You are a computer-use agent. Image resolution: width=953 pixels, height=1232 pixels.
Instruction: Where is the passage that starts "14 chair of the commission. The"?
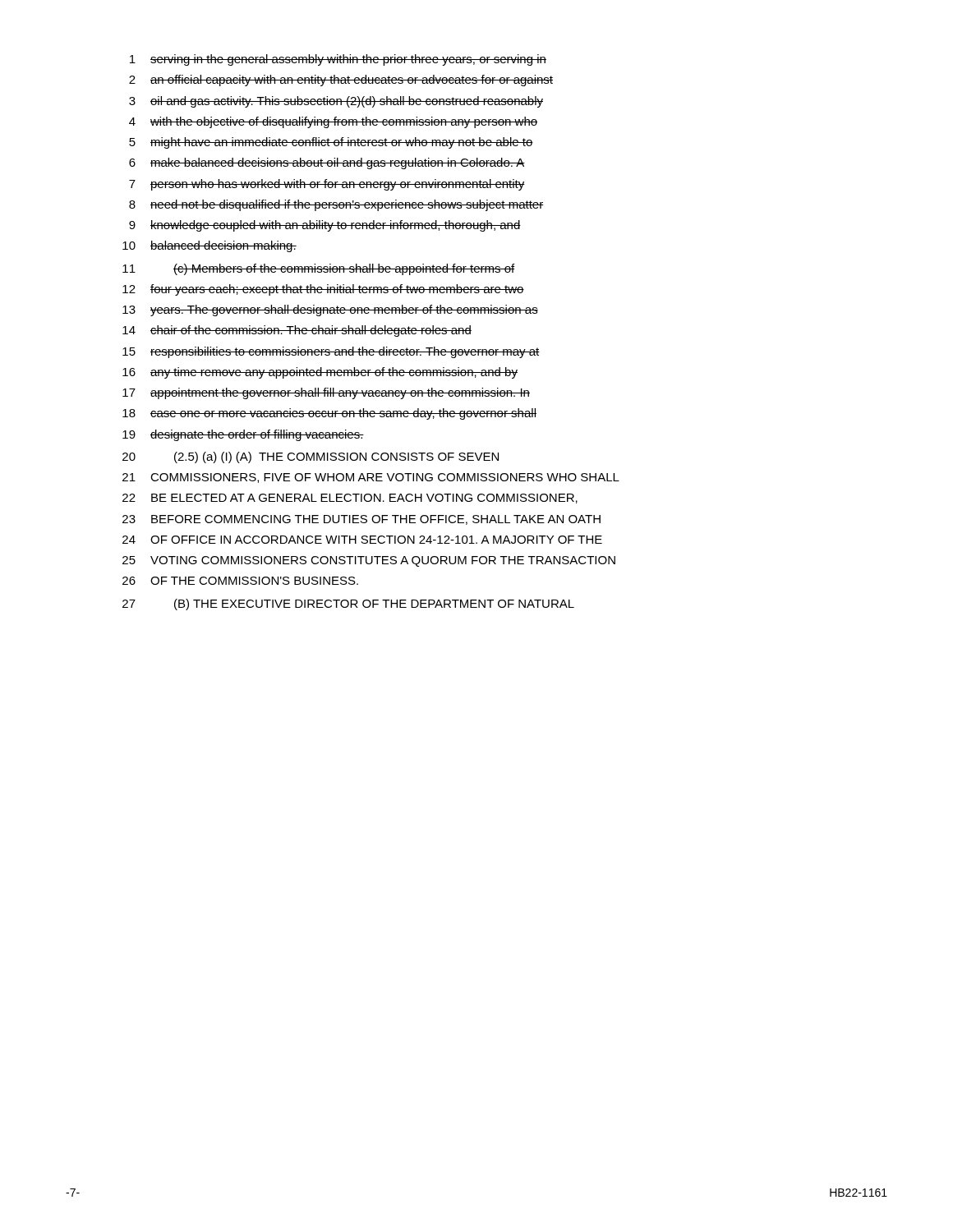click(297, 331)
